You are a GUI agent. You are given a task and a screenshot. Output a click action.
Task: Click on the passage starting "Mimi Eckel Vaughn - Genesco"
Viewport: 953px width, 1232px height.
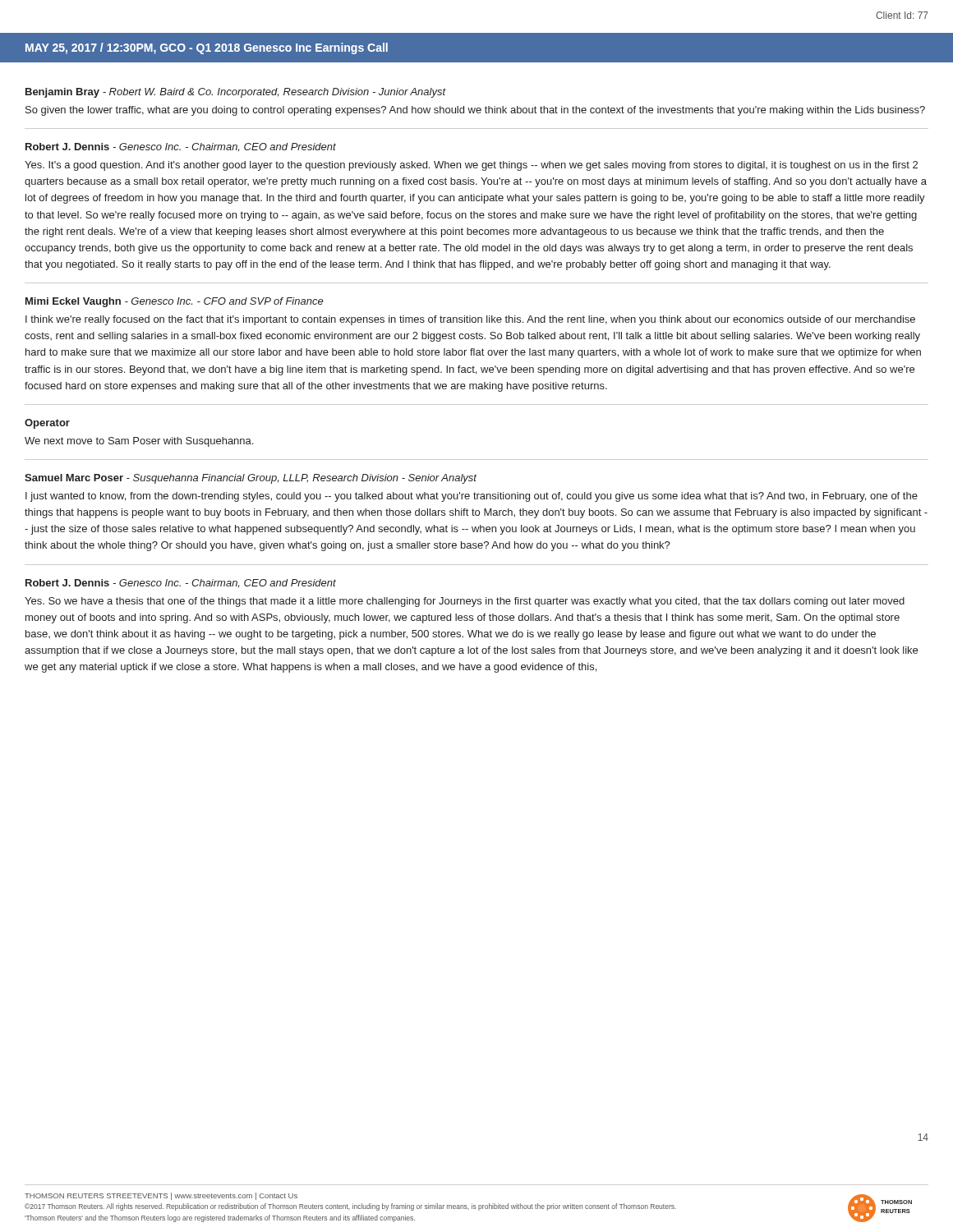pos(476,345)
